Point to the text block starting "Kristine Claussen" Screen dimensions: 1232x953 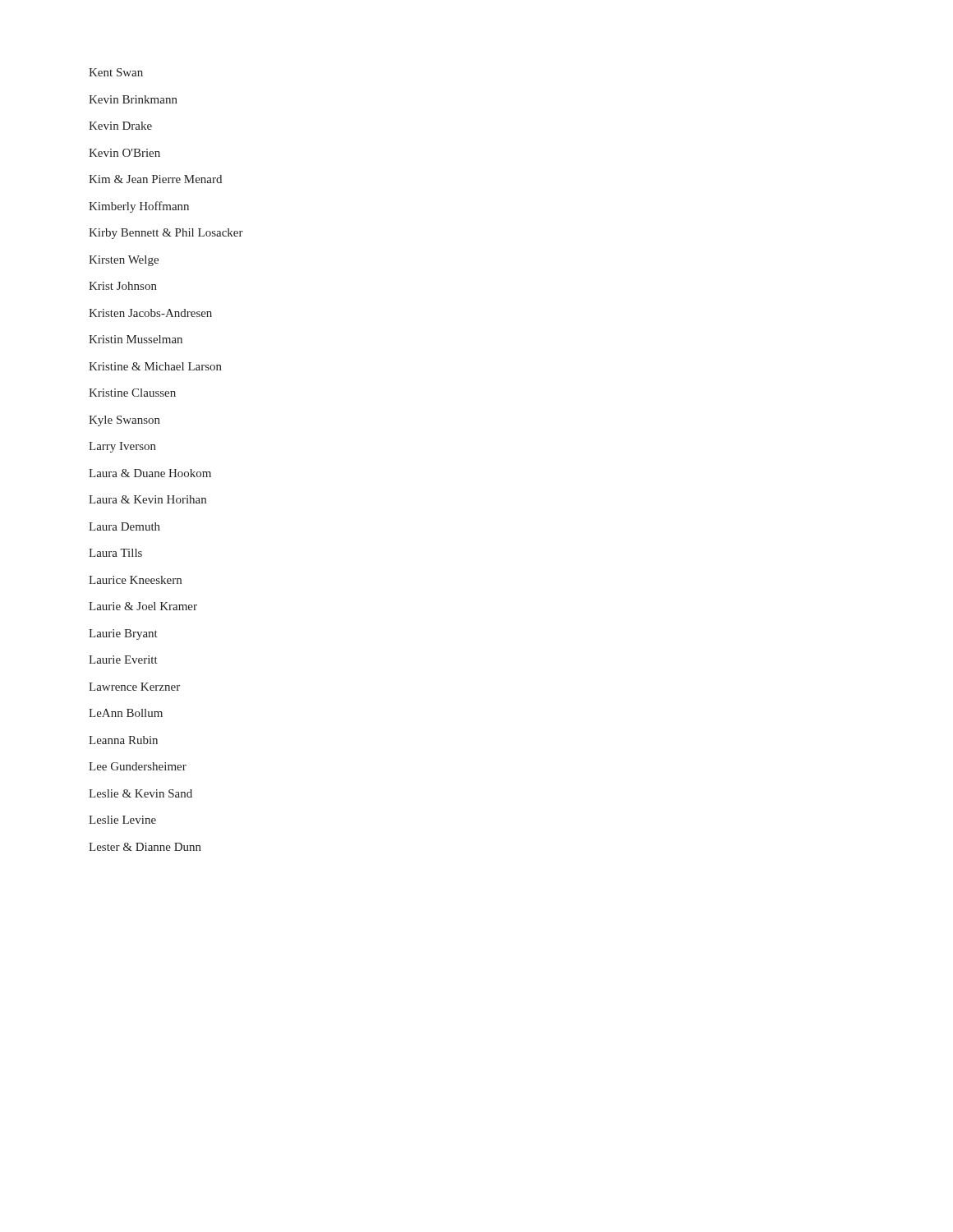tap(132, 393)
